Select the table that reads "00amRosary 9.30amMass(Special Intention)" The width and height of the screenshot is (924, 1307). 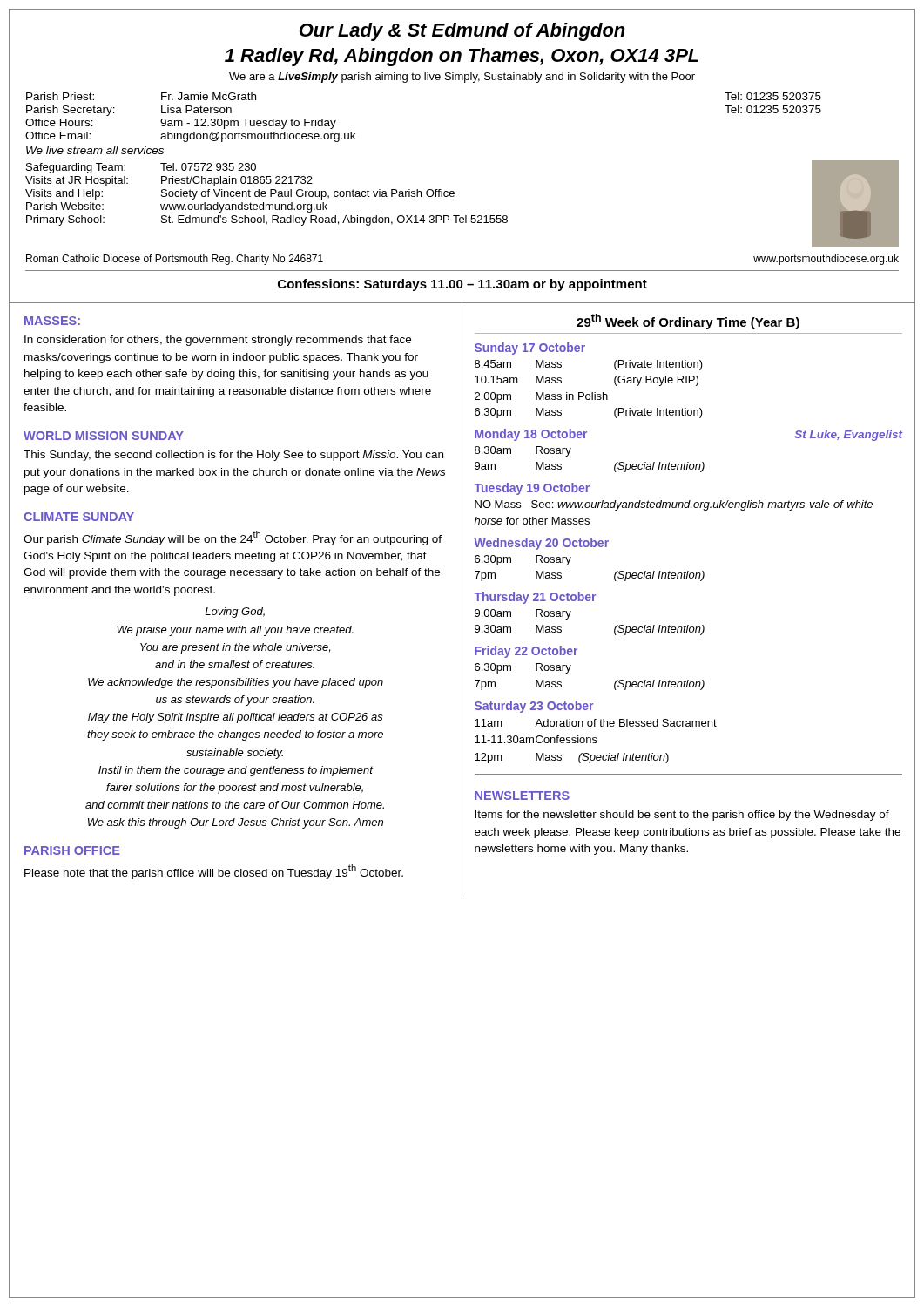[688, 621]
